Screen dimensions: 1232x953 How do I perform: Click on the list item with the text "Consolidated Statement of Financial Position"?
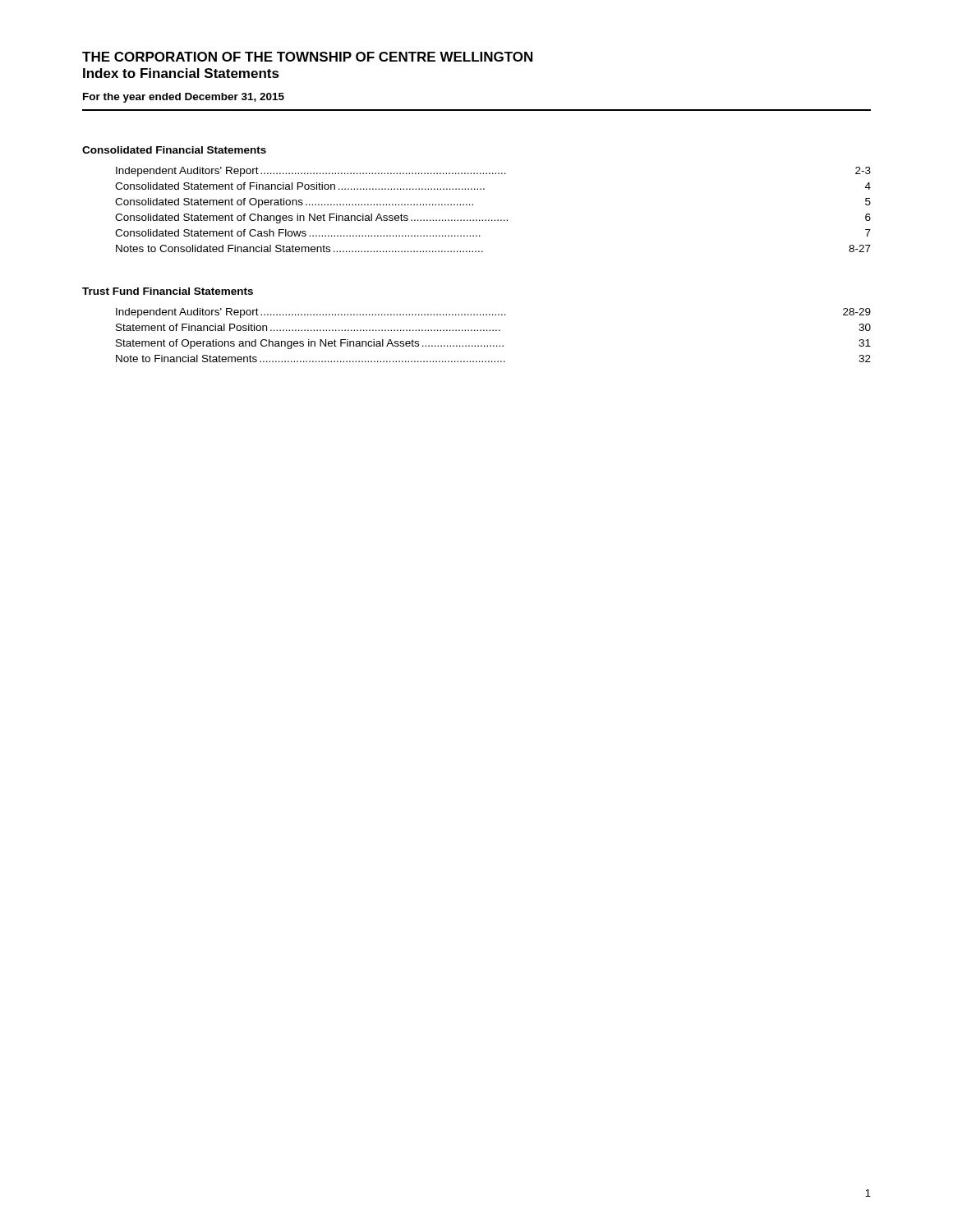(493, 186)
